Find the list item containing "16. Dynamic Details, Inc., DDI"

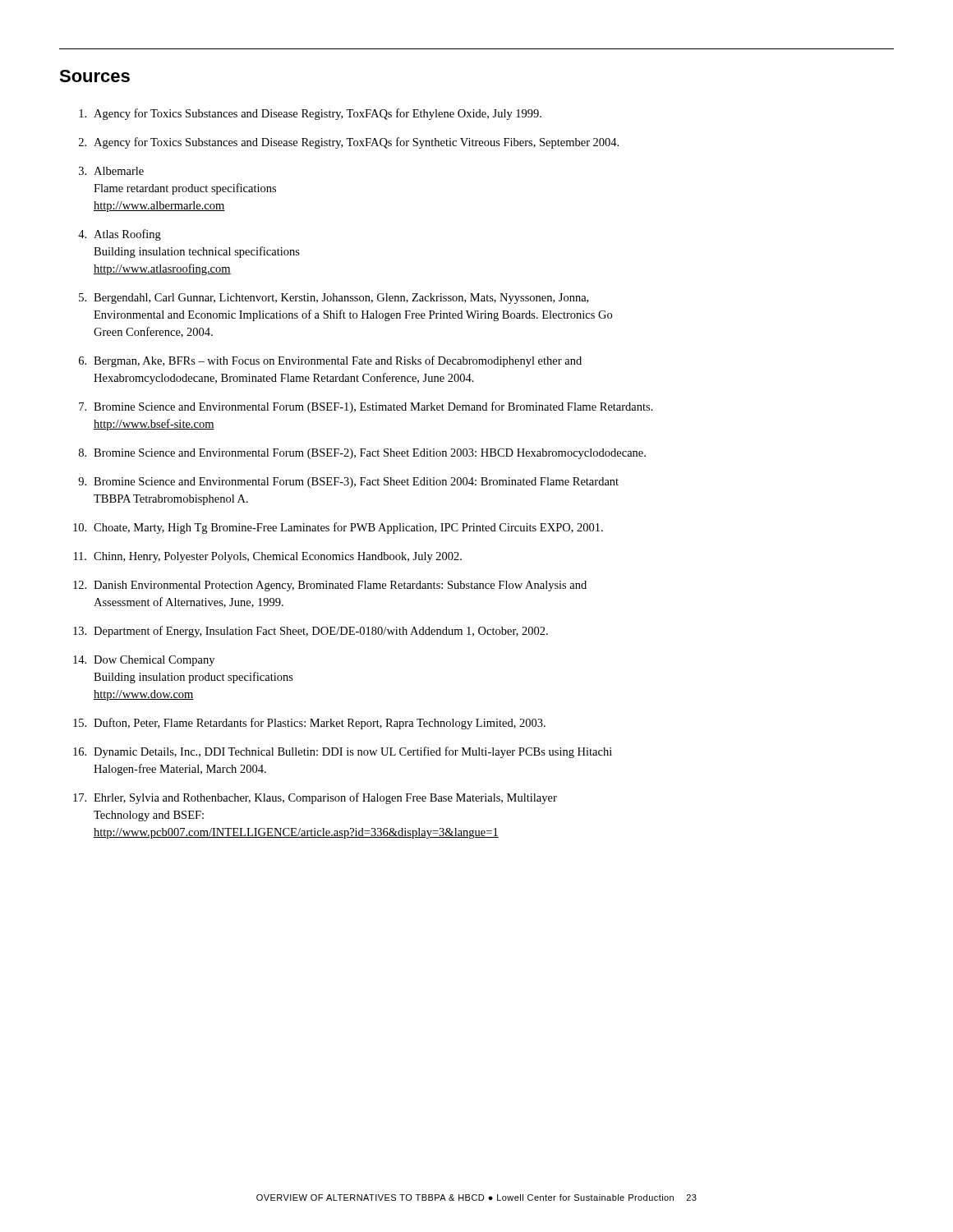336,761
